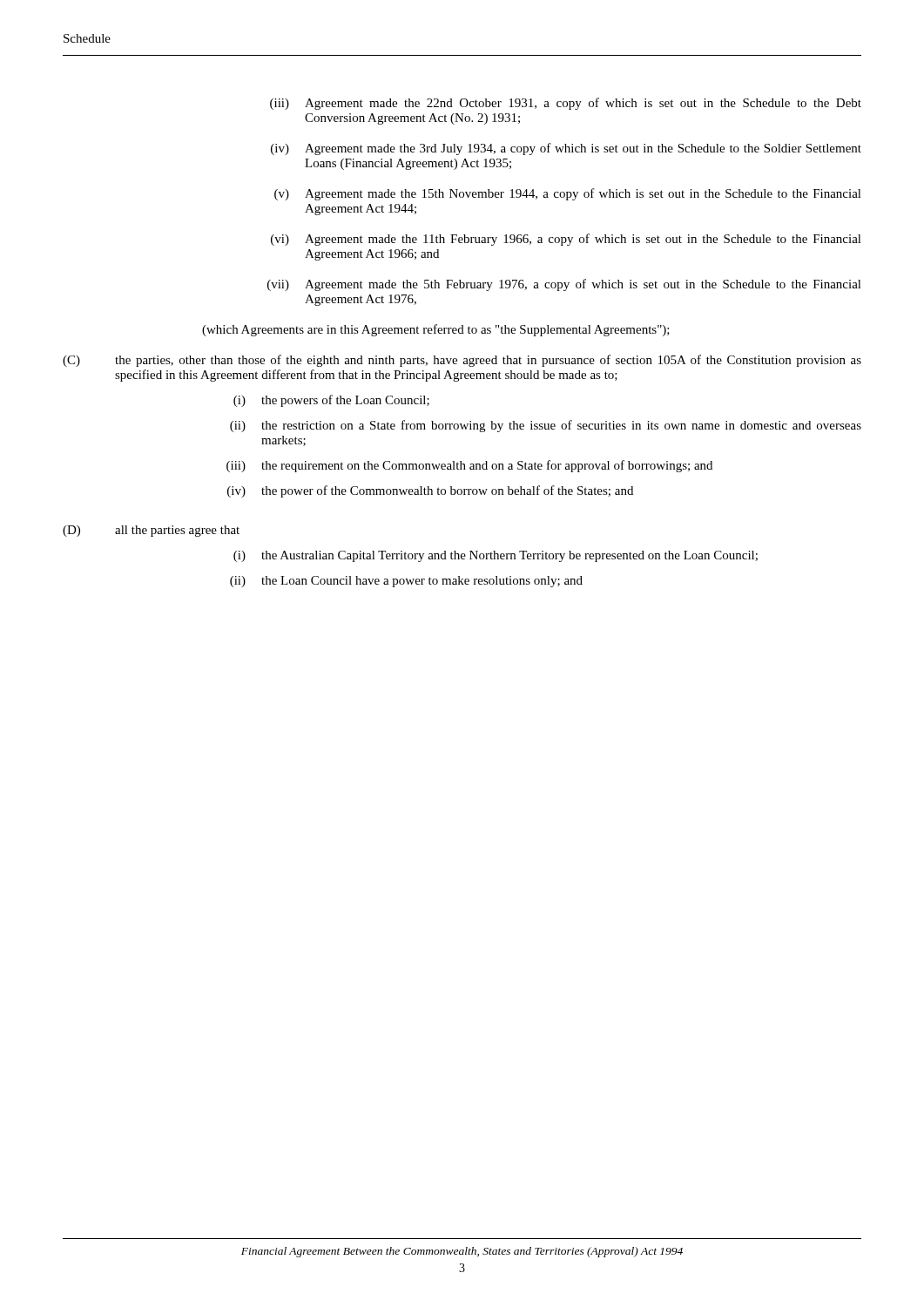Point to the block starting "(D) all the parties agree"
Image resolution: width=924 pixels, height=1307 pixels.
click(462, 561)
